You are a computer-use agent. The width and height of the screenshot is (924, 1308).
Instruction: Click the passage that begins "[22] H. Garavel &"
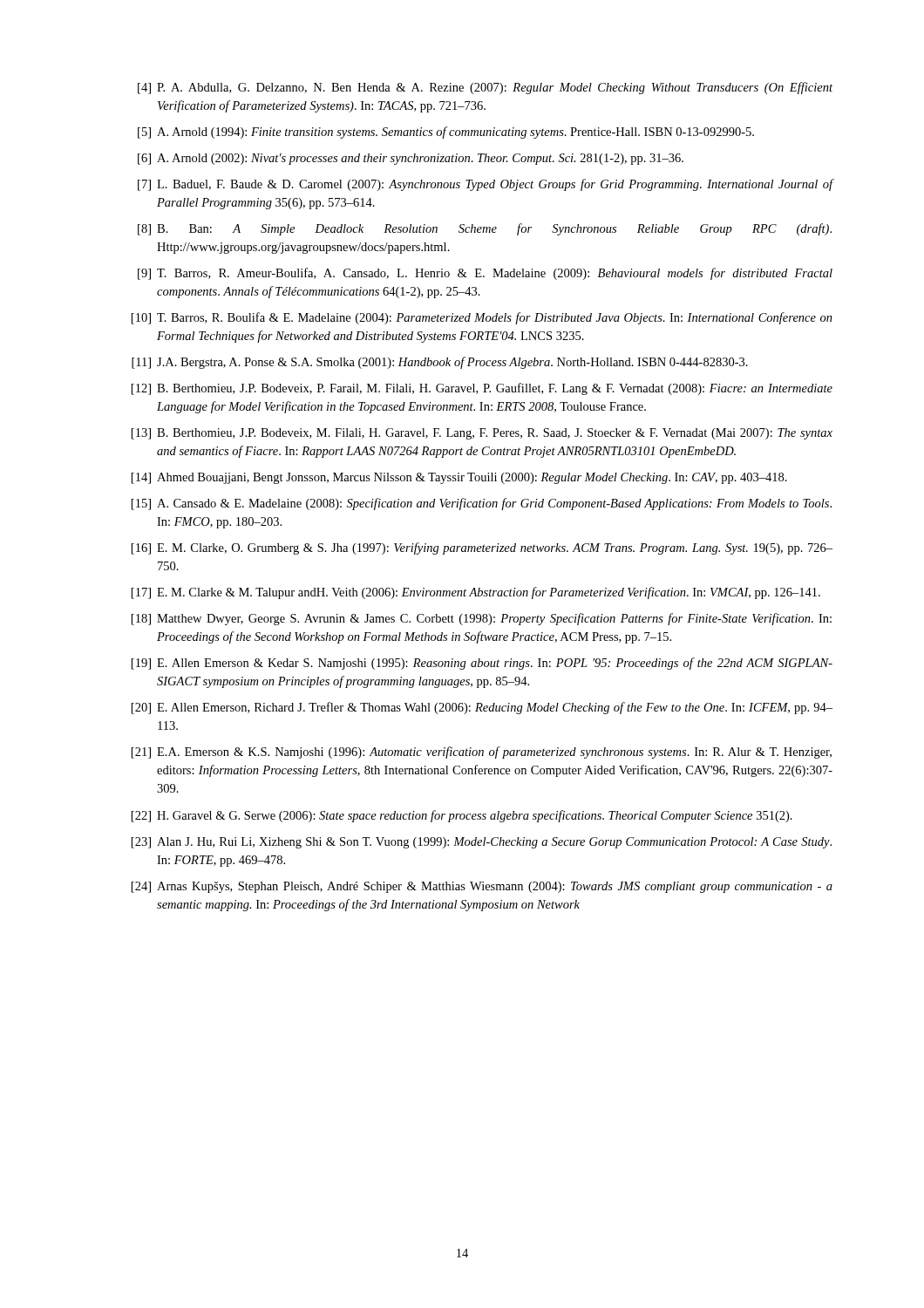[473, 815]
